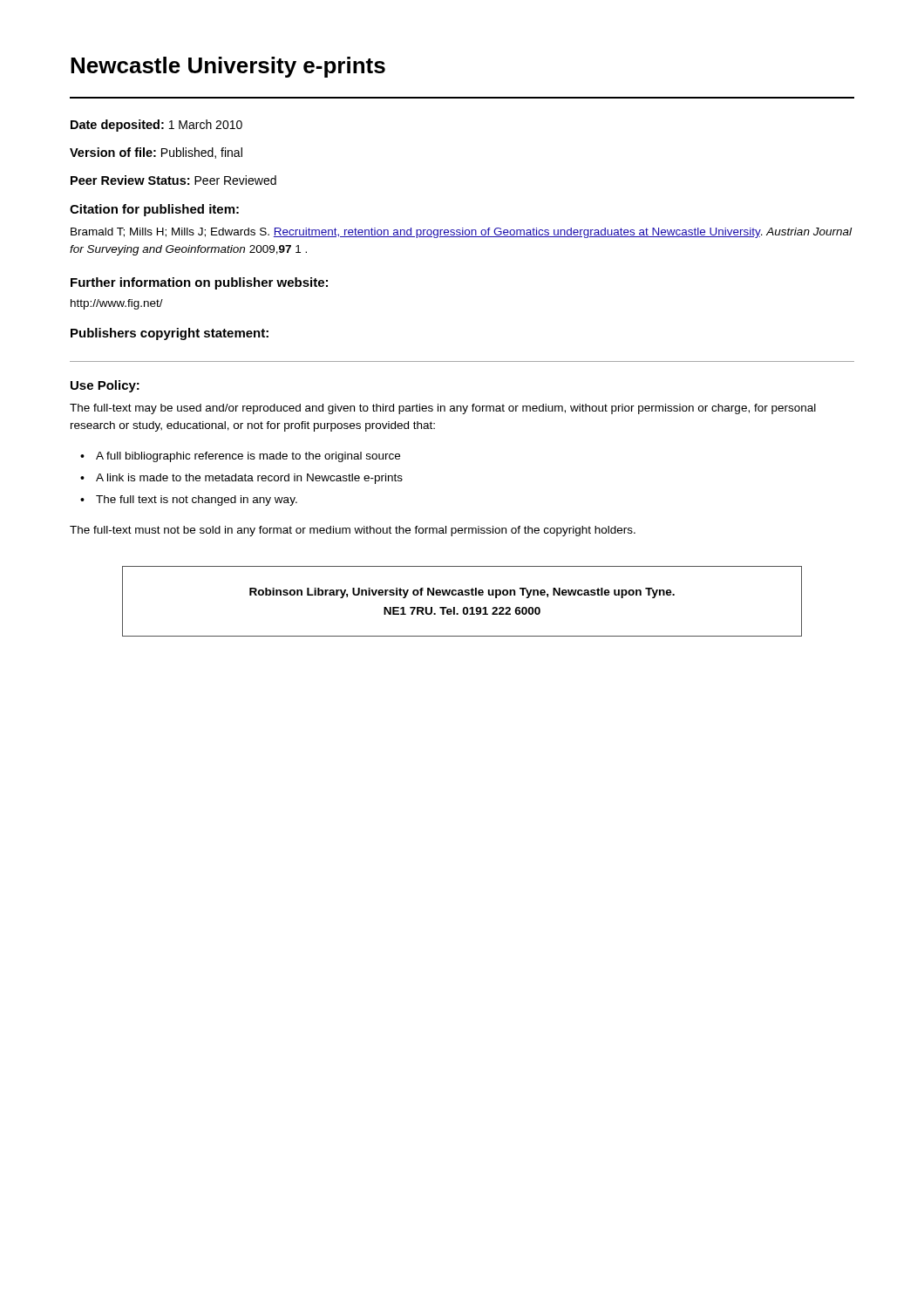Screen dimensions: 1308x924
Task: Find the passage starting "Citation for published item:"
Action: click(x=155, y=209)
